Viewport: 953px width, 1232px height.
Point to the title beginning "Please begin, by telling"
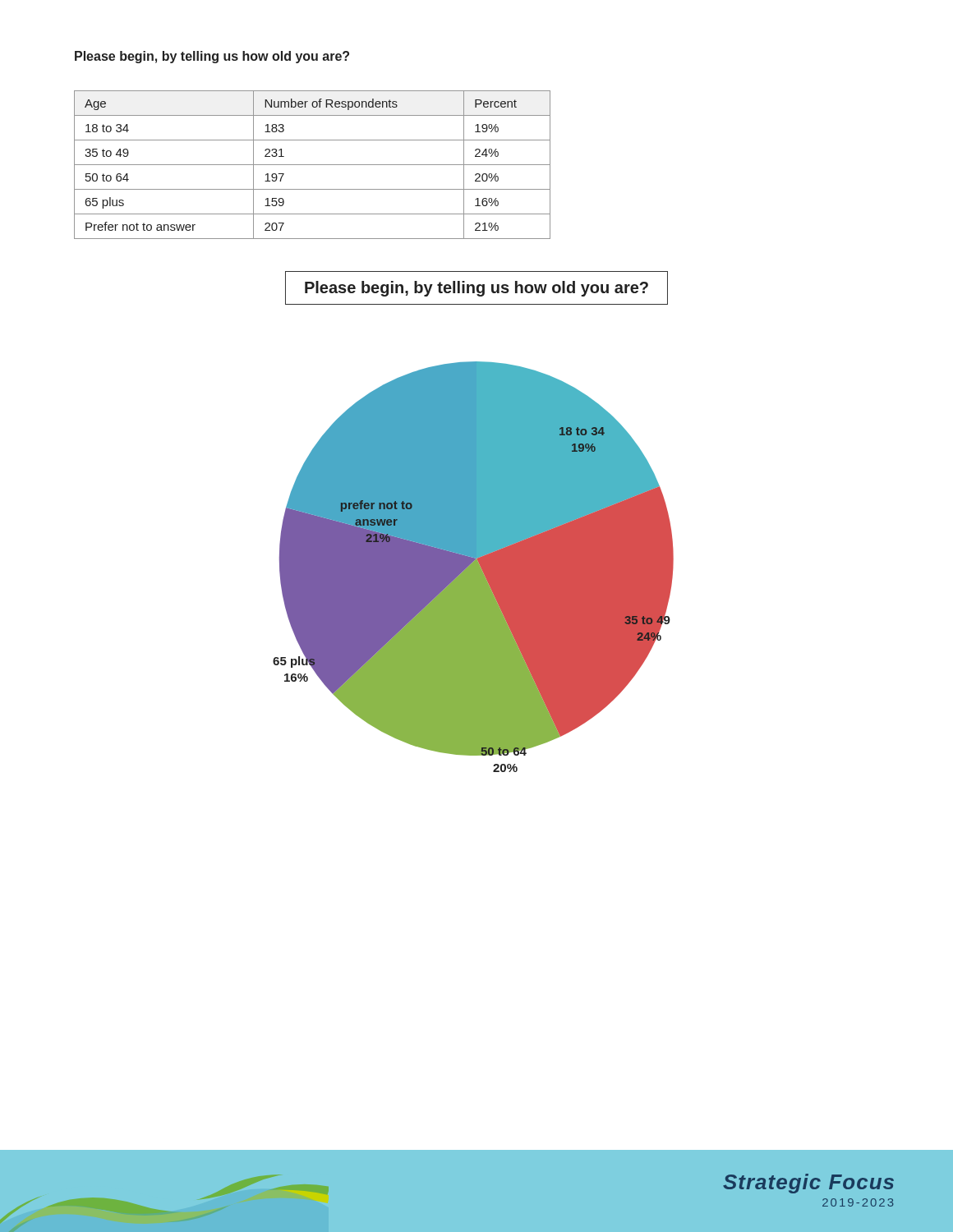(476, 287)
